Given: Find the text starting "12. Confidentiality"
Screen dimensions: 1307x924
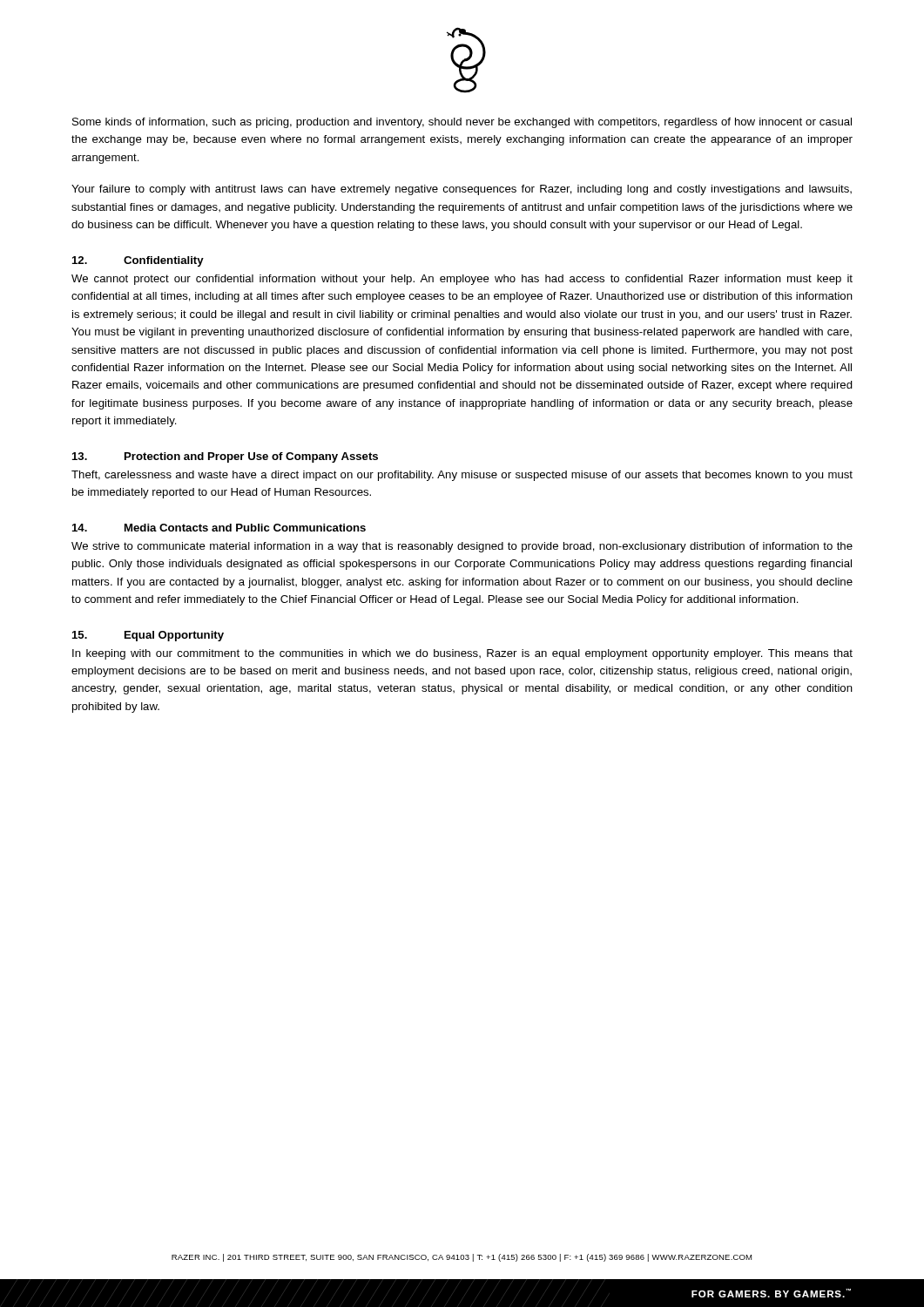Looking at the screenshot, I should 137,260.
